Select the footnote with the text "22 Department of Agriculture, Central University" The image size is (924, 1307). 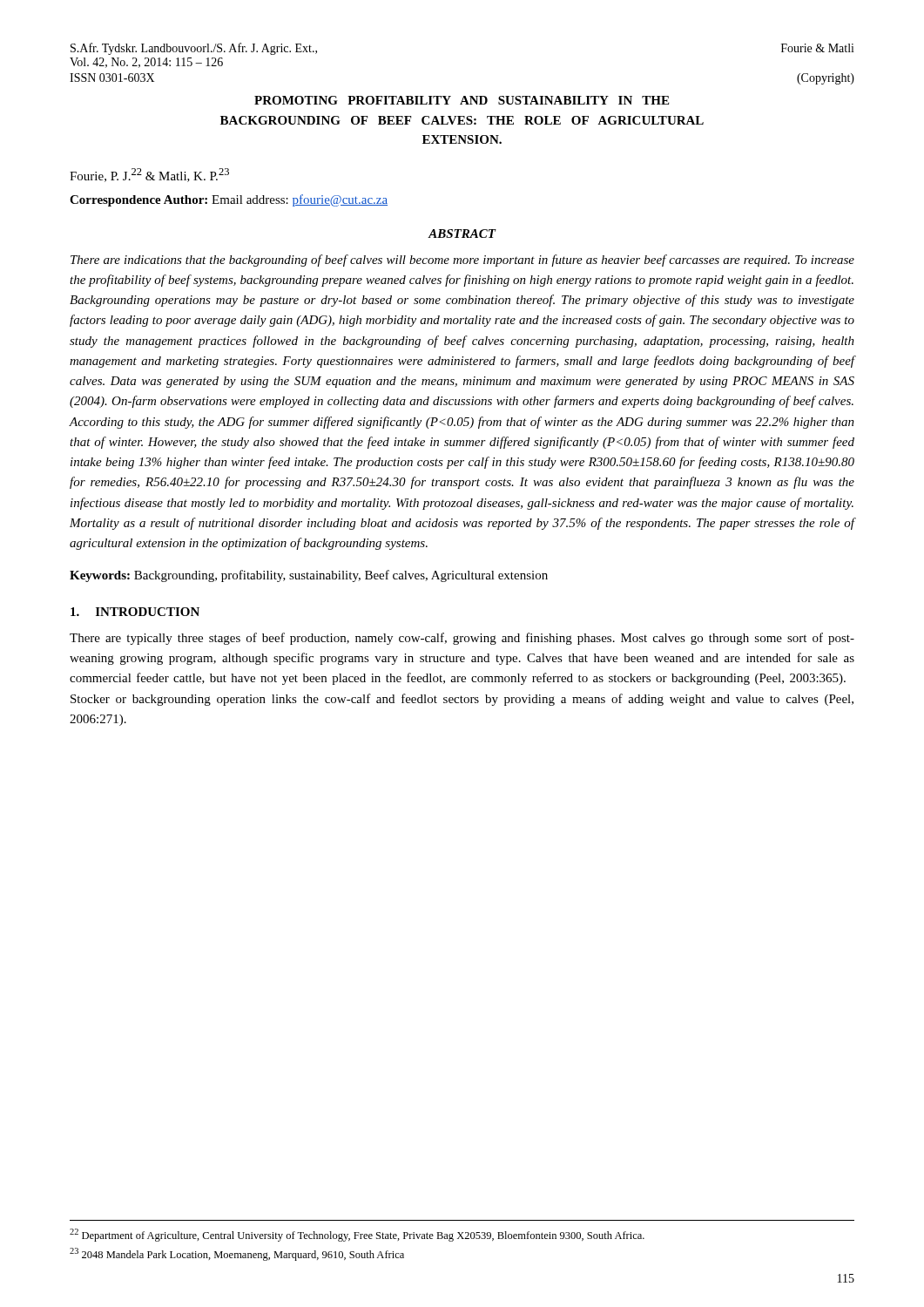[462, 1244]
